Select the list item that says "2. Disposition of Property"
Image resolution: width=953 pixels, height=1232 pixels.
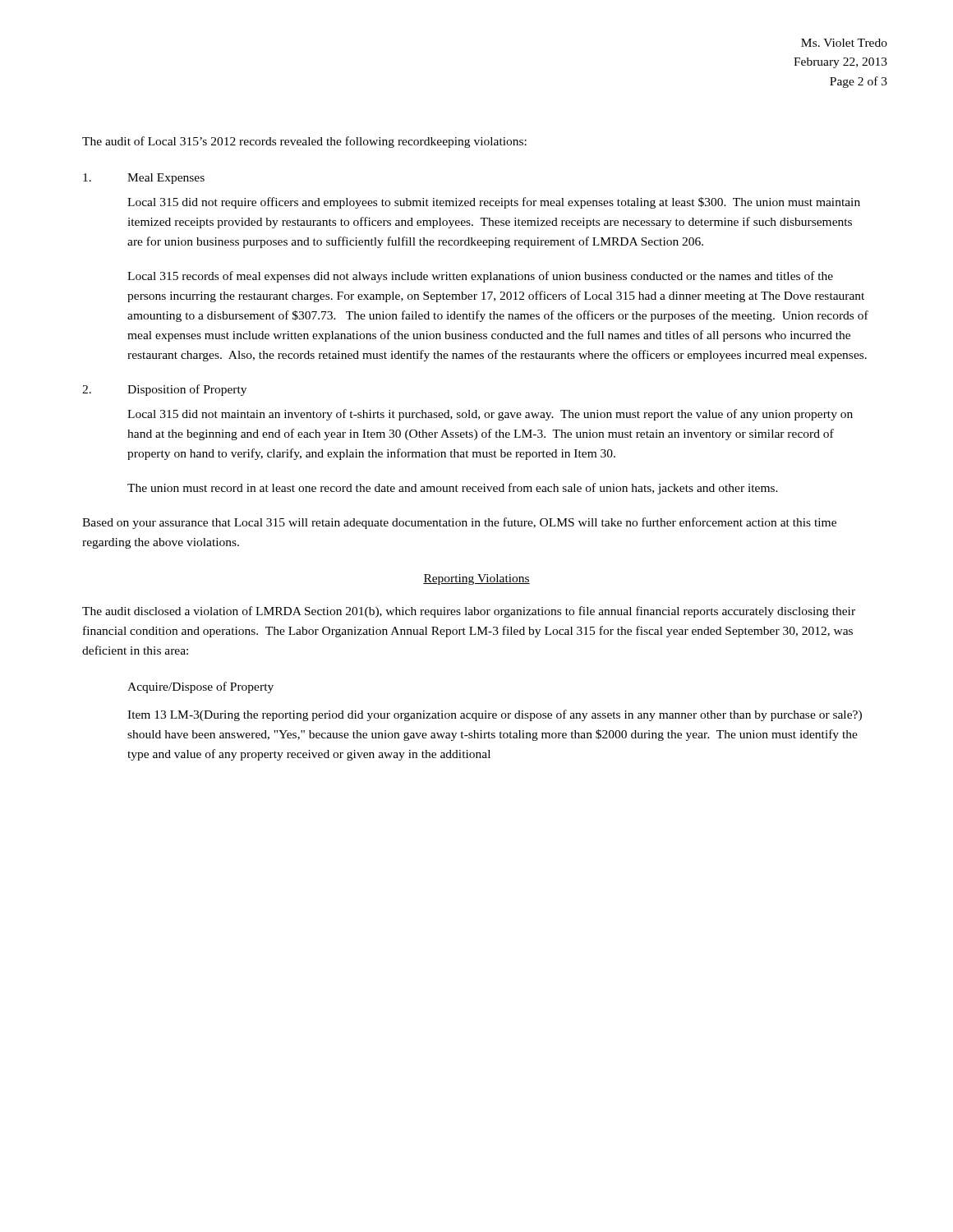165,389
